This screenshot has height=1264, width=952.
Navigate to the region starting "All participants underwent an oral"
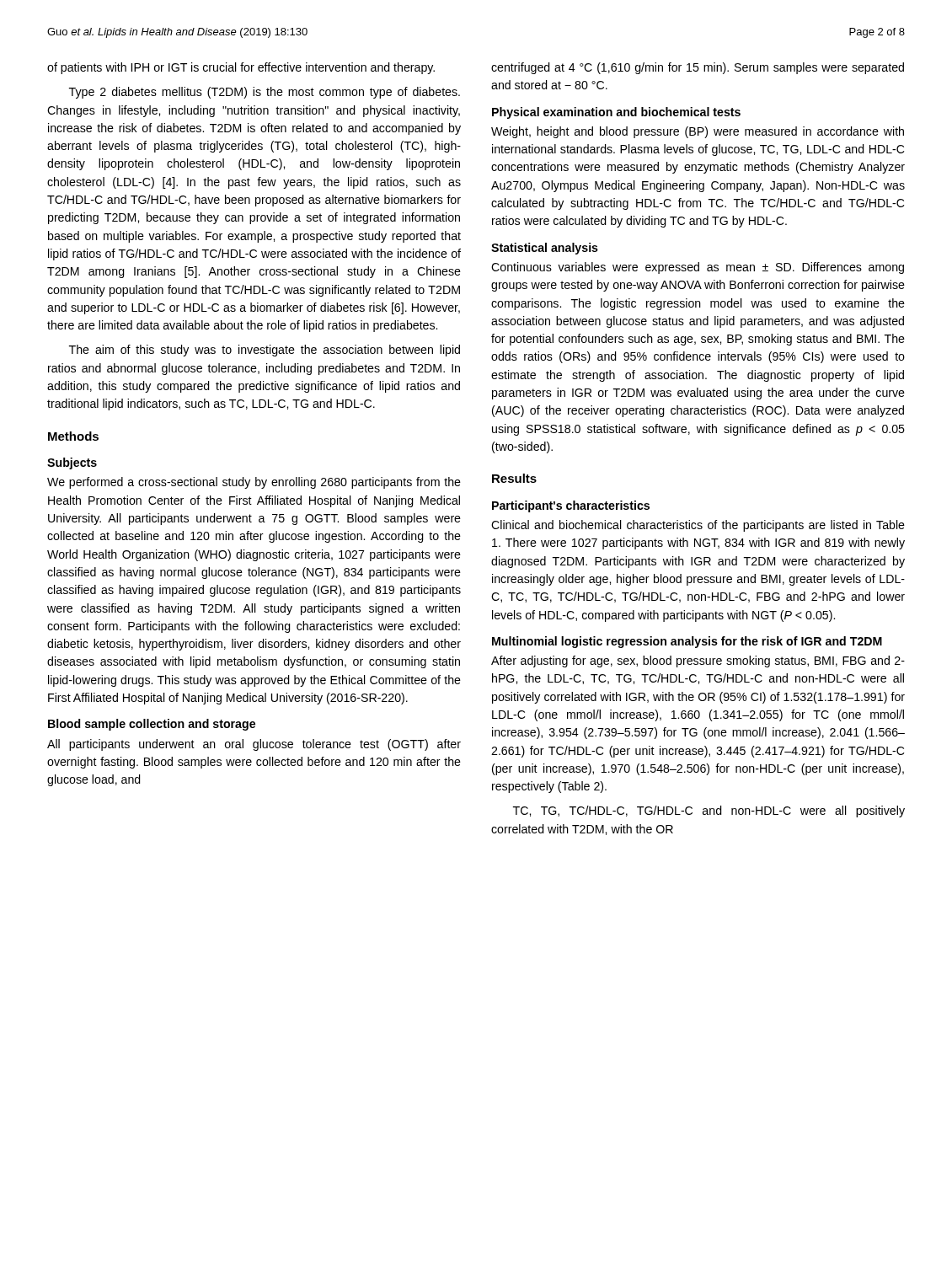pos(254,762)
